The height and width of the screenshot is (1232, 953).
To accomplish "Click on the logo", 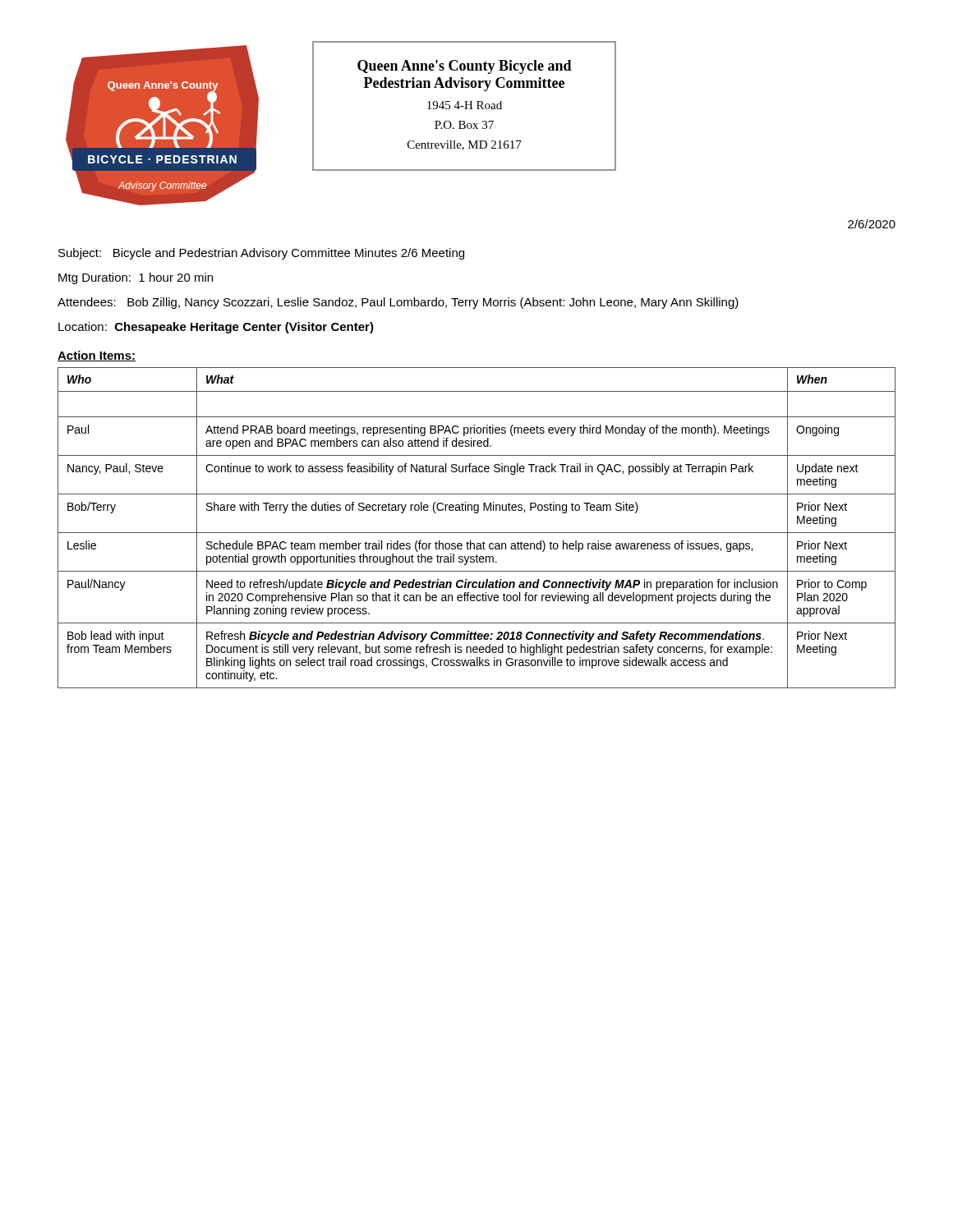I will 168,121.
